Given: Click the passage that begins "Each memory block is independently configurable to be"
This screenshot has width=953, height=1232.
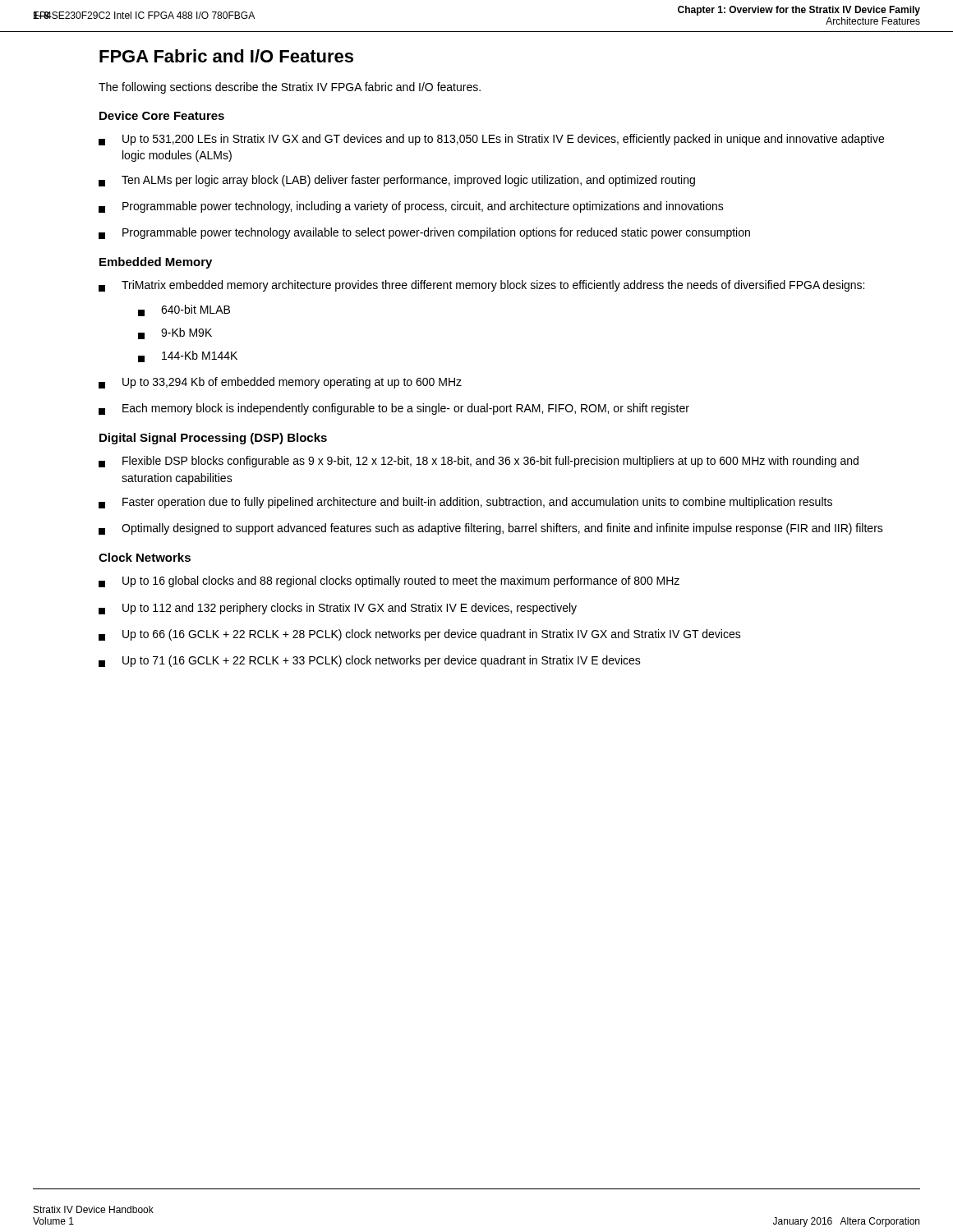Looking at the screenshot, I should [x=394, y=410].
